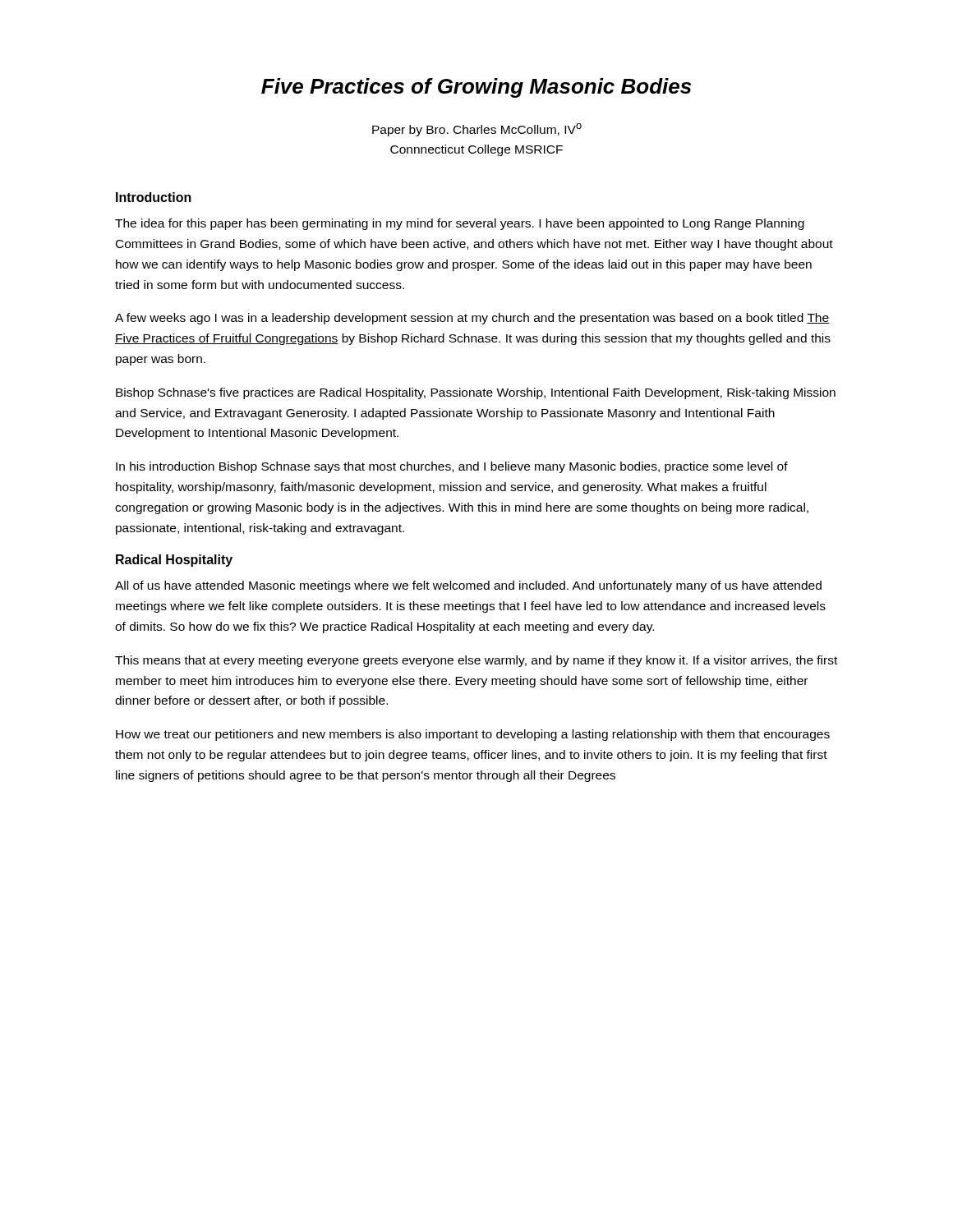
Task: Click on the text block that reads "Bishop Schnase's five"
Action: (476, 412)
